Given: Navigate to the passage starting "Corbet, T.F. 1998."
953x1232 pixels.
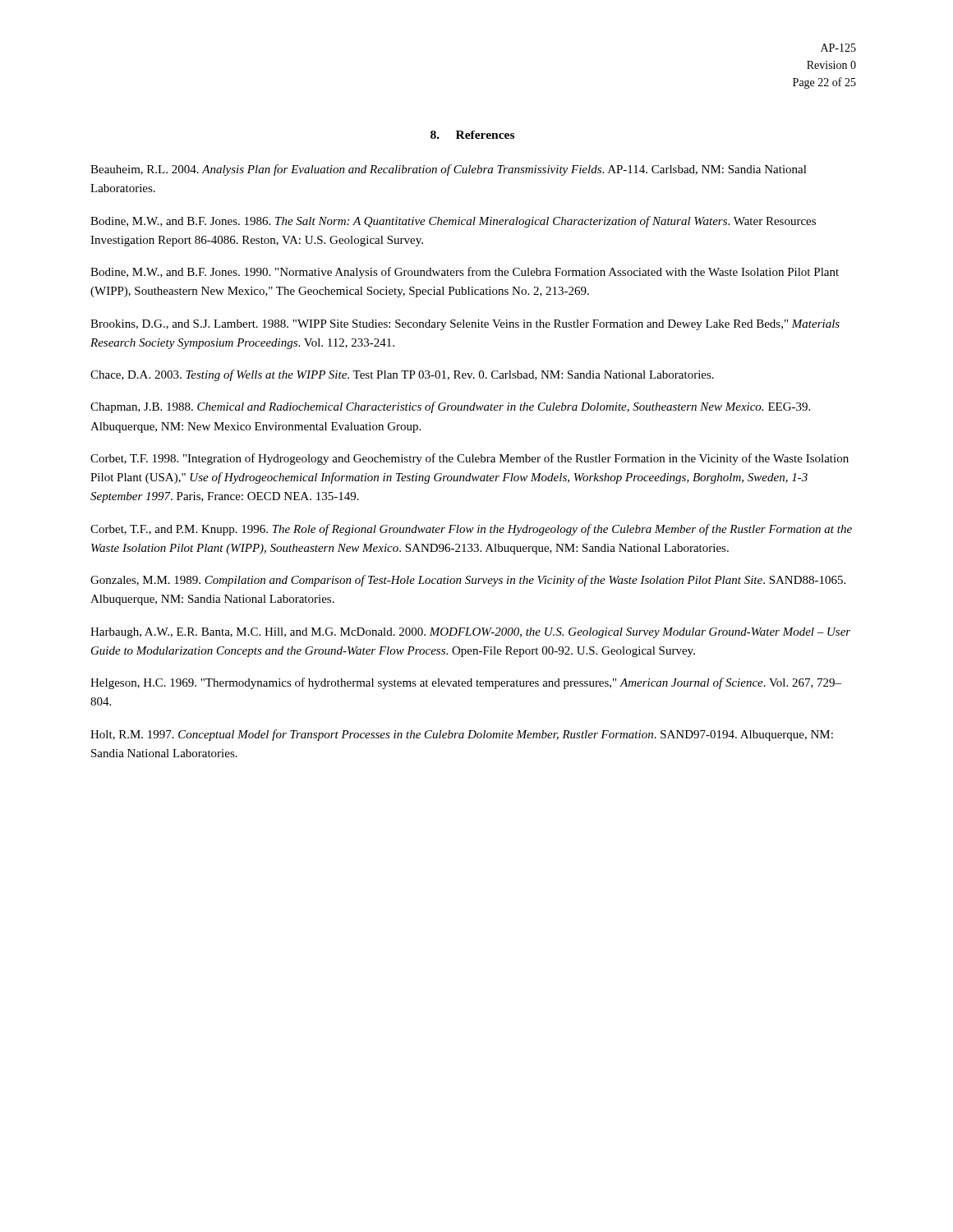Looking at the screenshot, I should coord(470,477).
